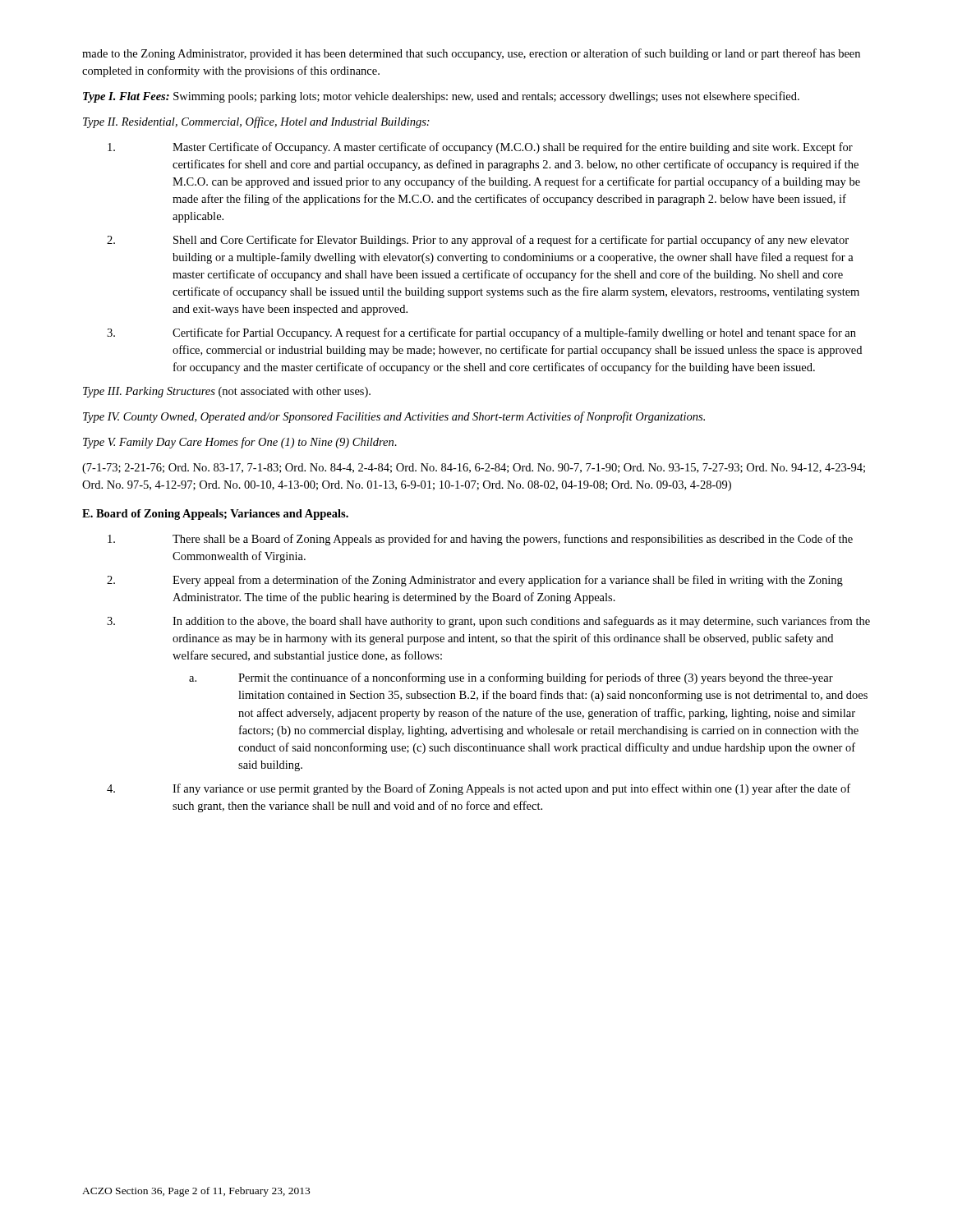Select the block starting "3. Certificate for Partial Occupancy. A"
This screenshot has height=1232, width=953.
click(x=476, y=351)
